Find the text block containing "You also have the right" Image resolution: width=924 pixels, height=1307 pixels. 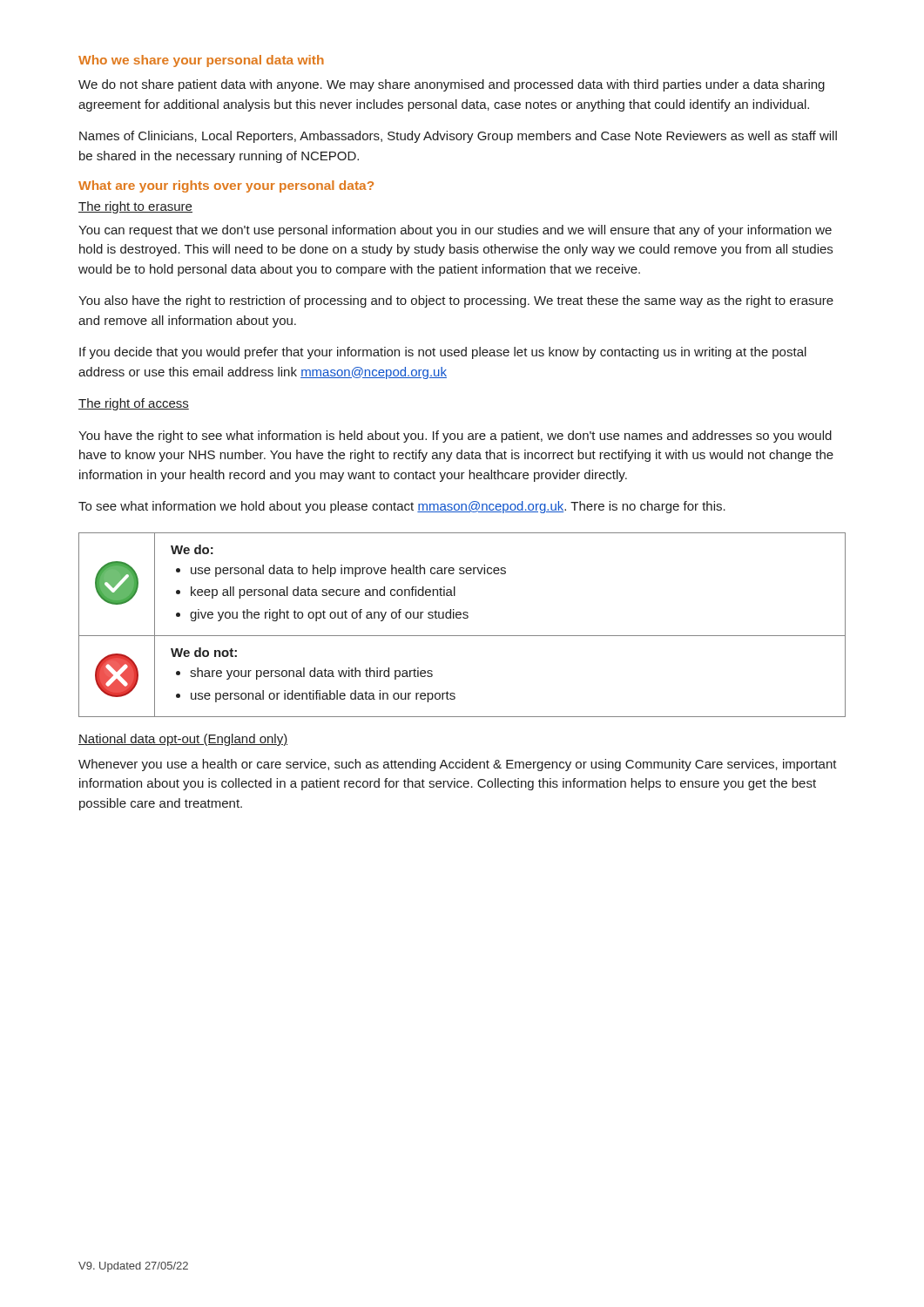(x=462, y=311)
